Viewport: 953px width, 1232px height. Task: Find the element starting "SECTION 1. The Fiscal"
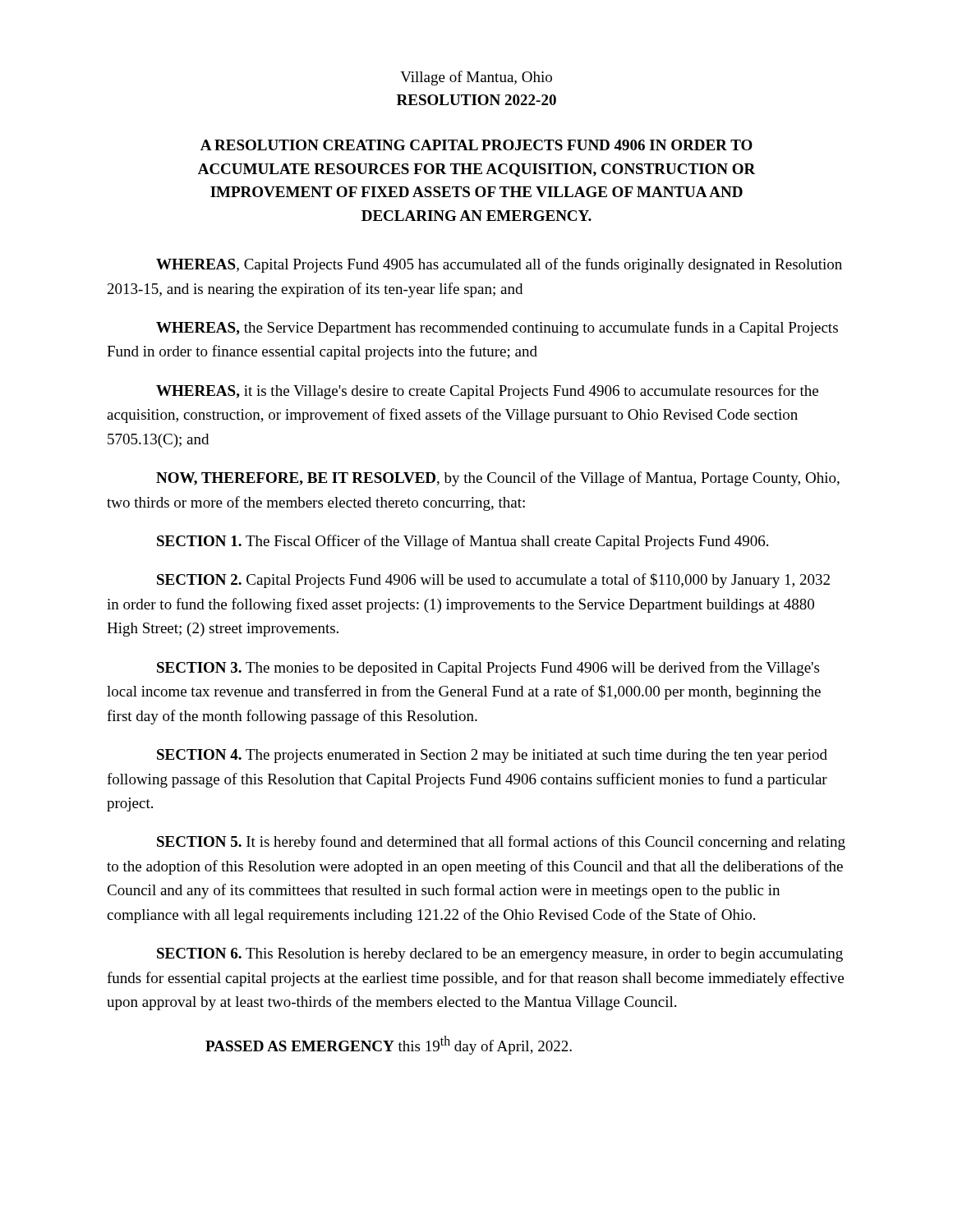(x=476, y=541)
